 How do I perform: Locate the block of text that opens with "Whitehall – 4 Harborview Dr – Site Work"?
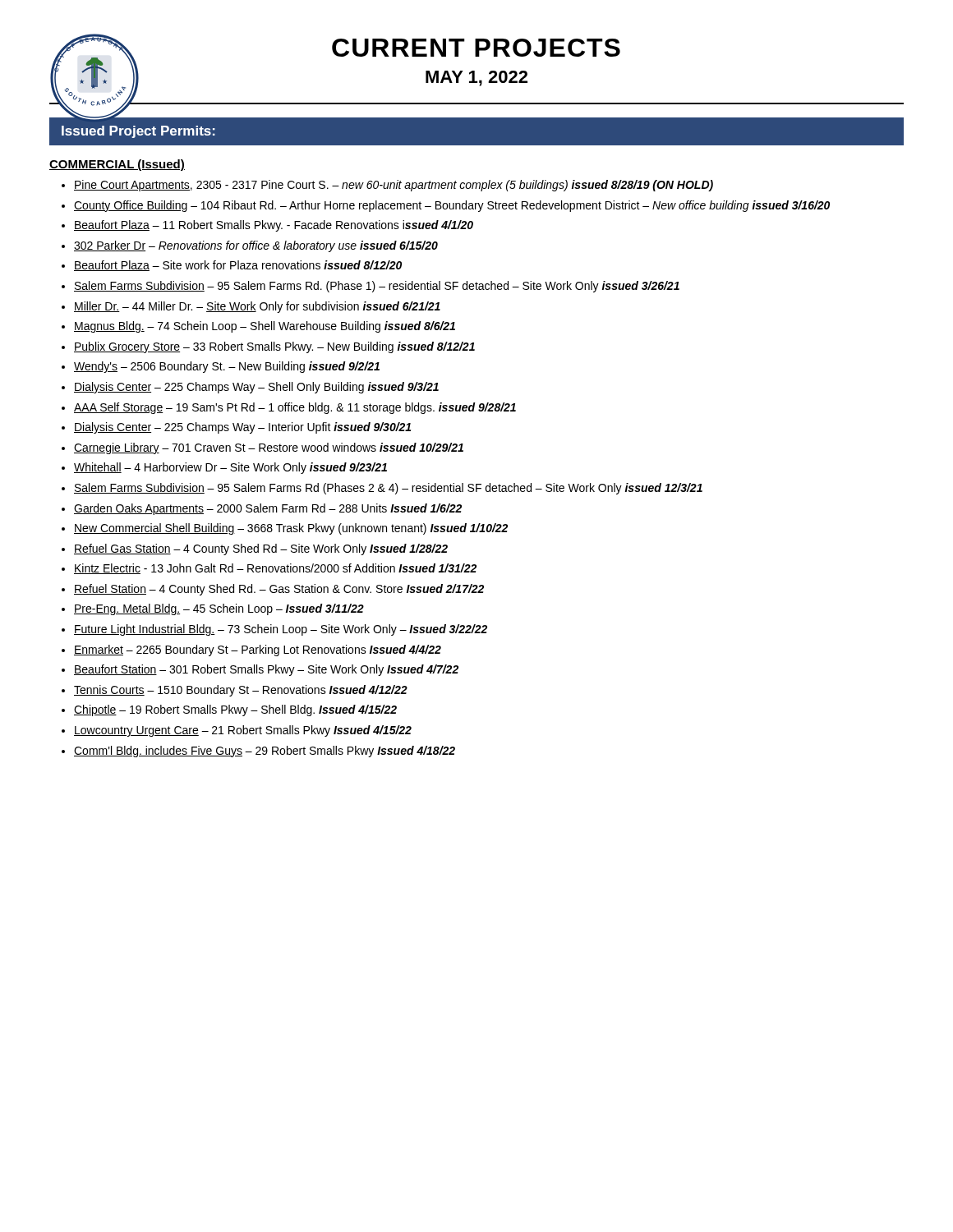(231, 468)
